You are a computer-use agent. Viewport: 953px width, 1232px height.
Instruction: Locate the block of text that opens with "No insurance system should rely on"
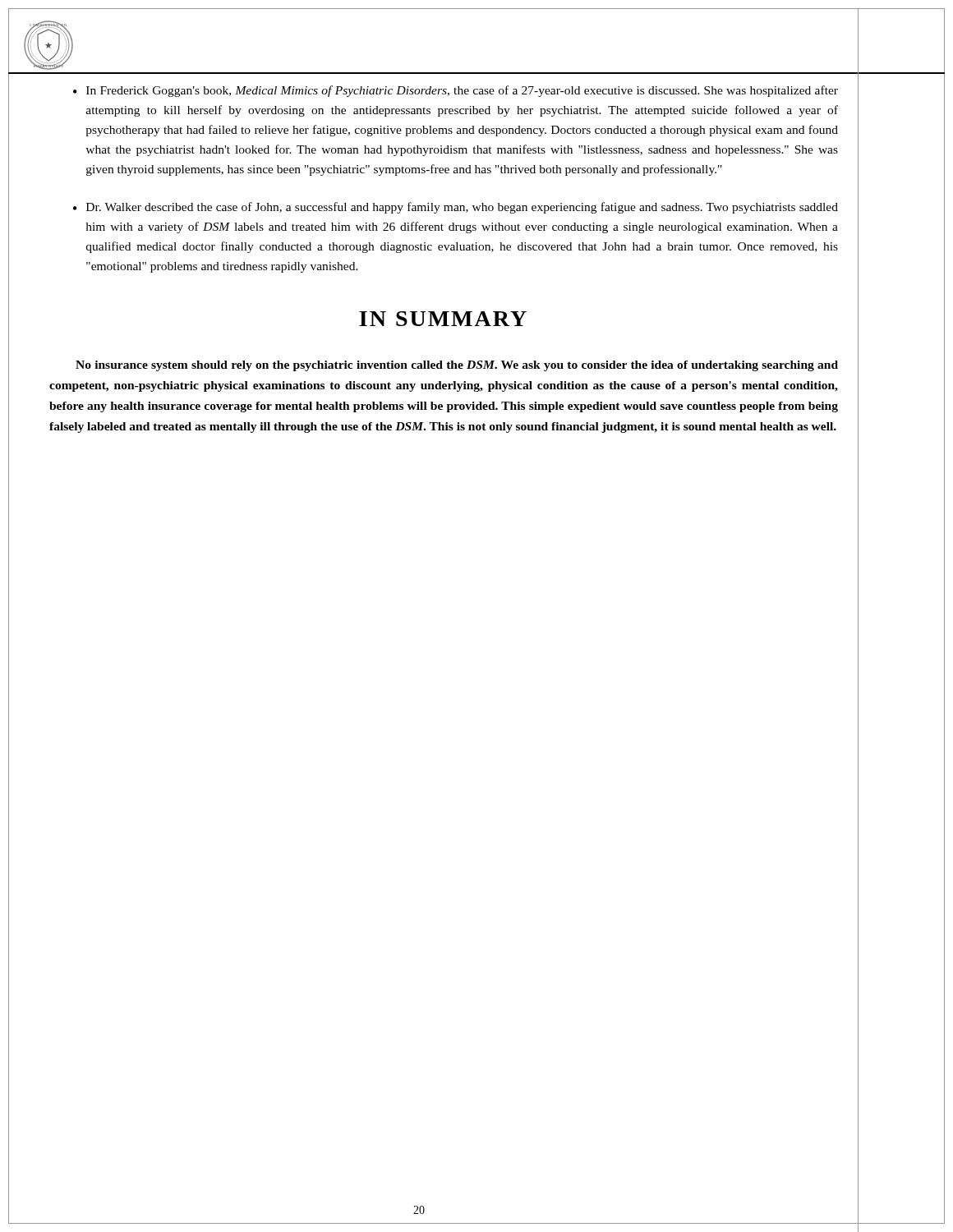[x=444, y=395]
